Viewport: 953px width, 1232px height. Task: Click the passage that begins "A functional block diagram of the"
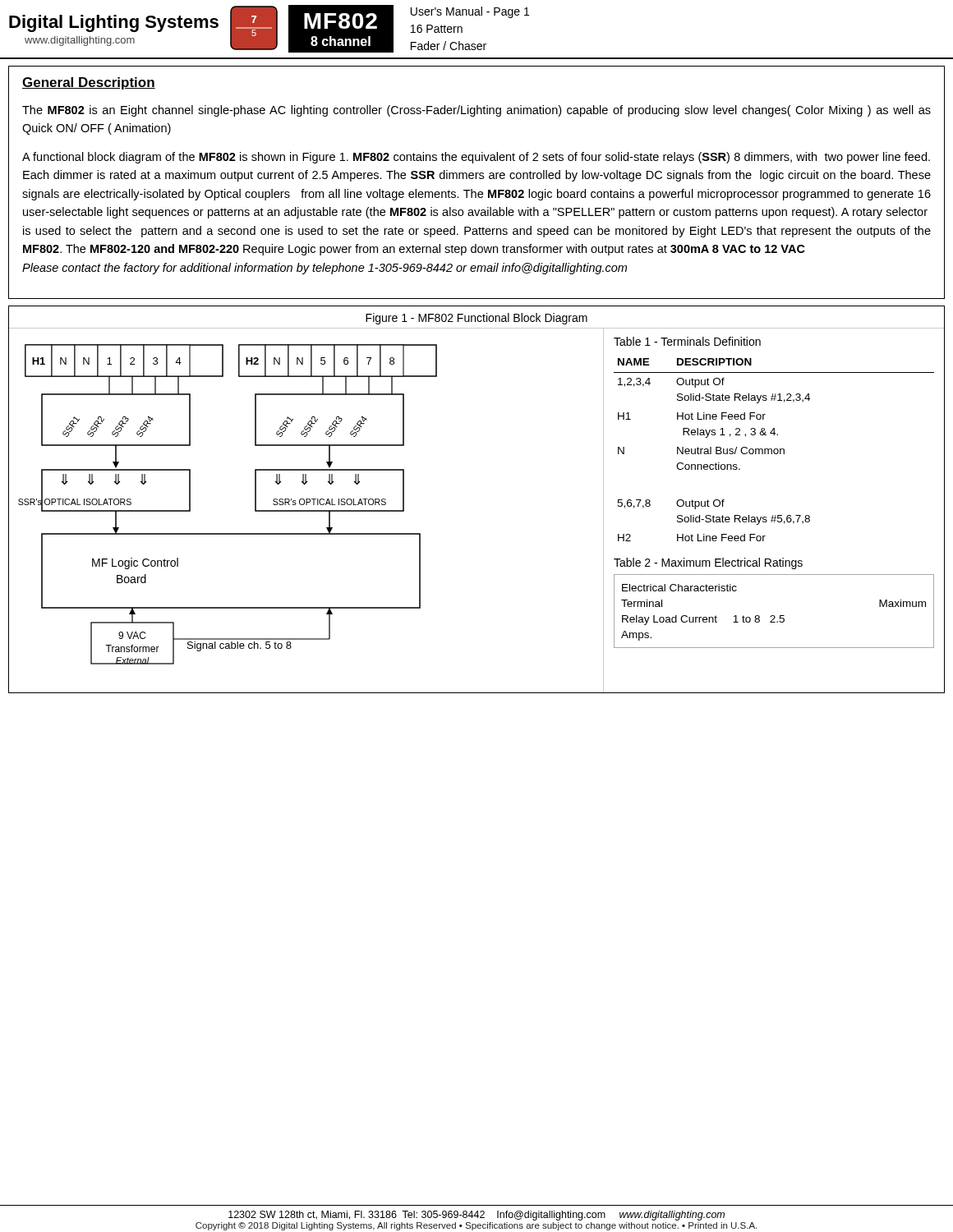click(x=476, y=212)
